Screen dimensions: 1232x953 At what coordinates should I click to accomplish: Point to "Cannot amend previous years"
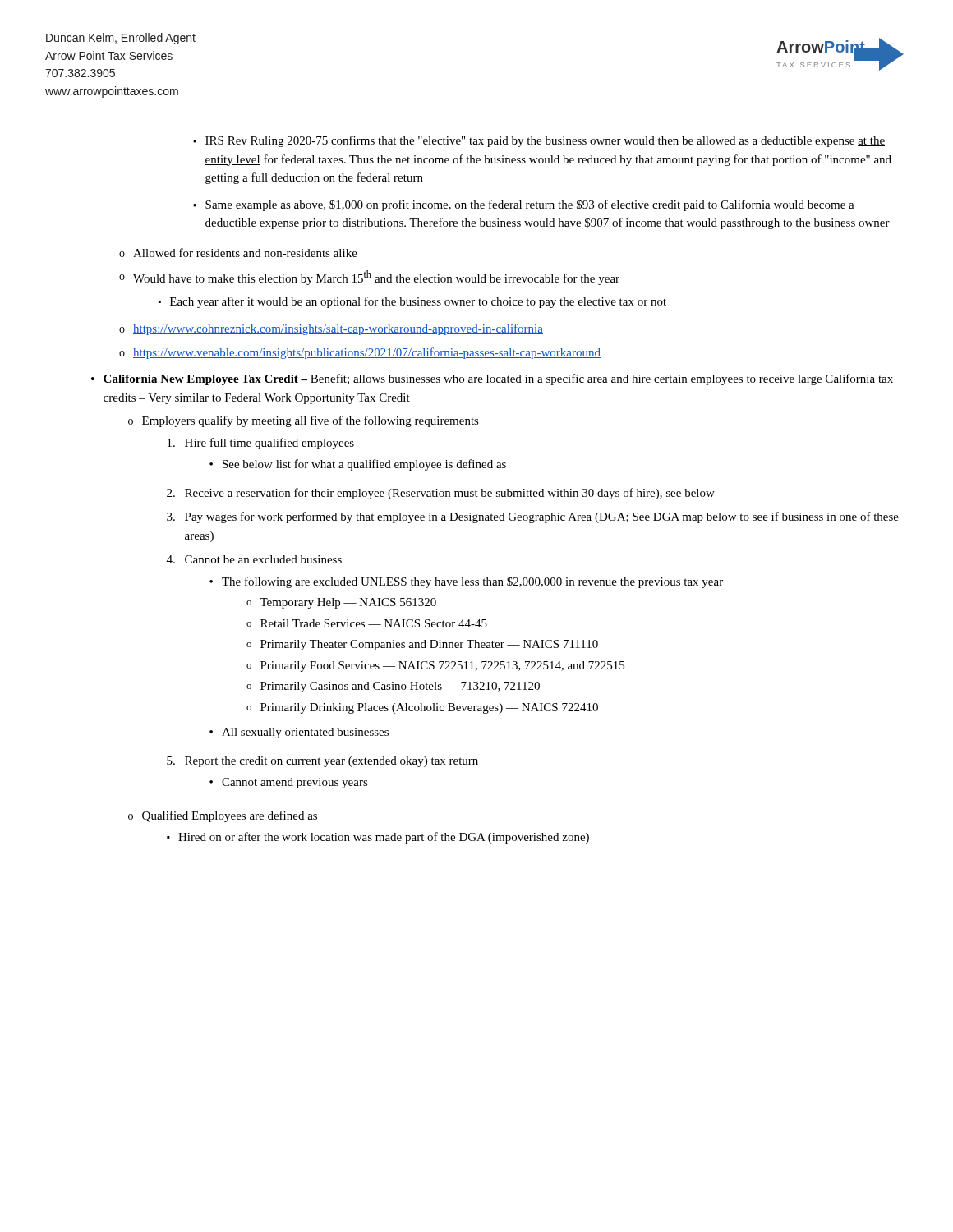click(x=295, y=782)
